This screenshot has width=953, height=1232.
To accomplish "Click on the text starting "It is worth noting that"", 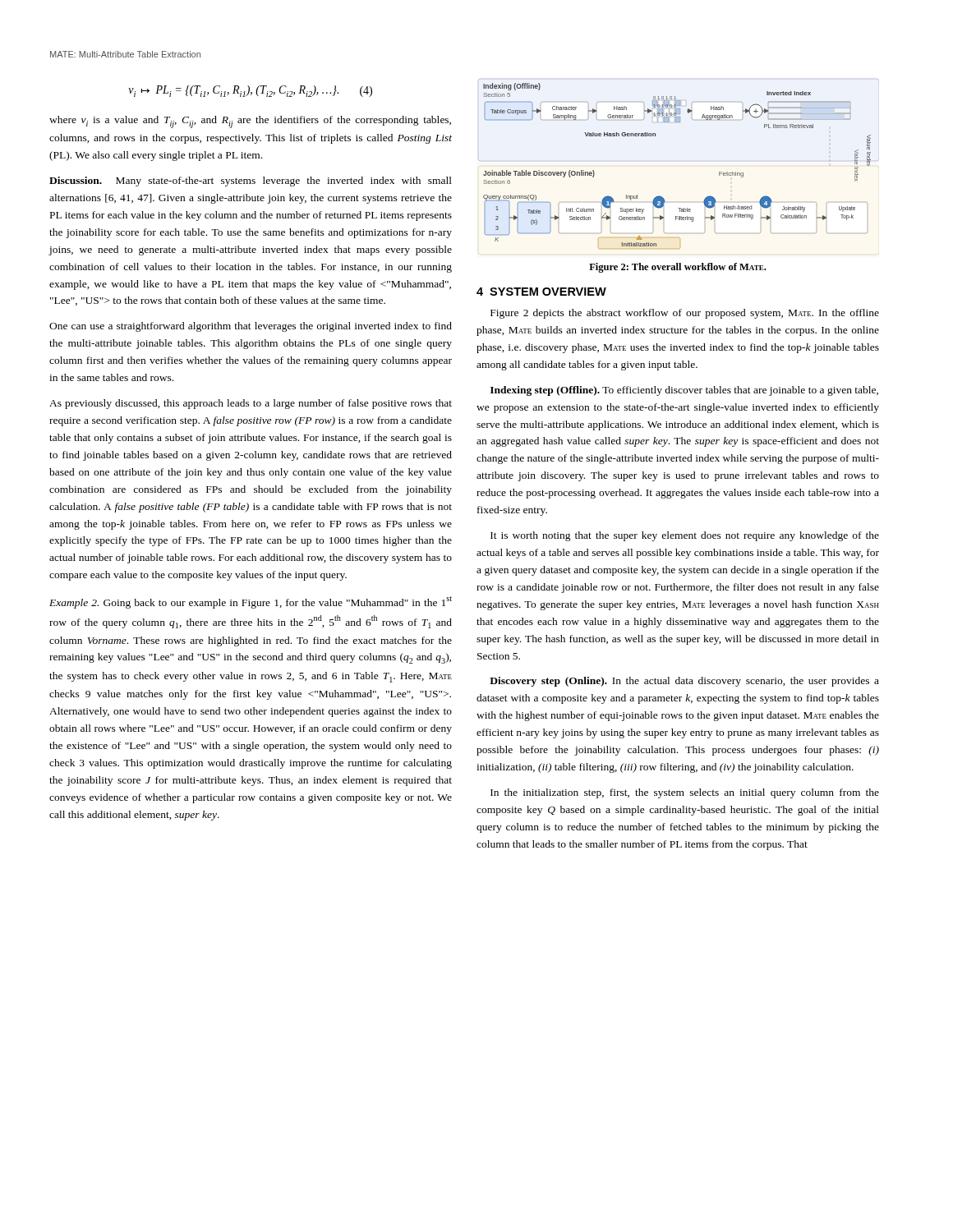I will tap(678, 596).
